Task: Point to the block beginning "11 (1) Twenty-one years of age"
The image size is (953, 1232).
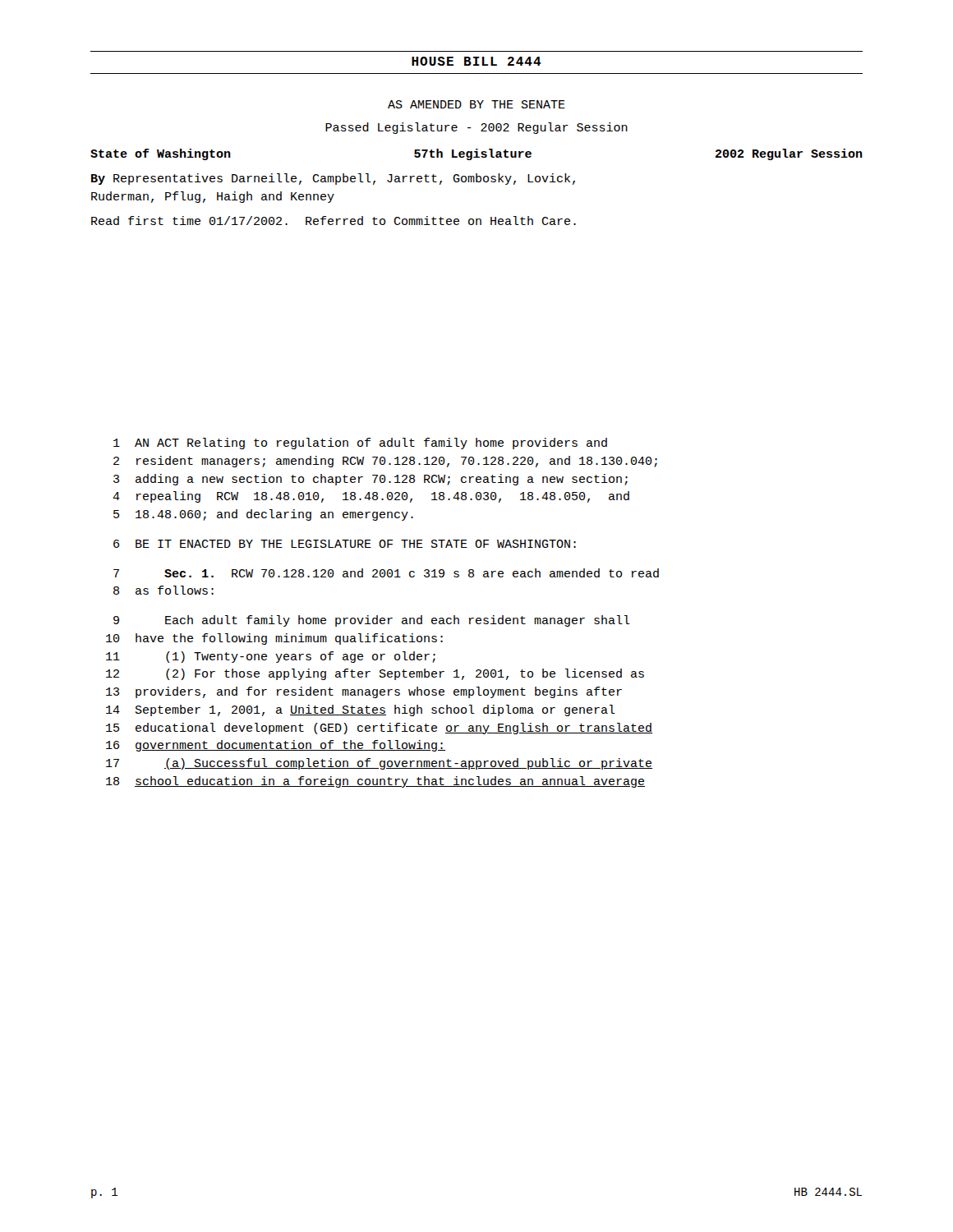Action: (x=300, y=657)
